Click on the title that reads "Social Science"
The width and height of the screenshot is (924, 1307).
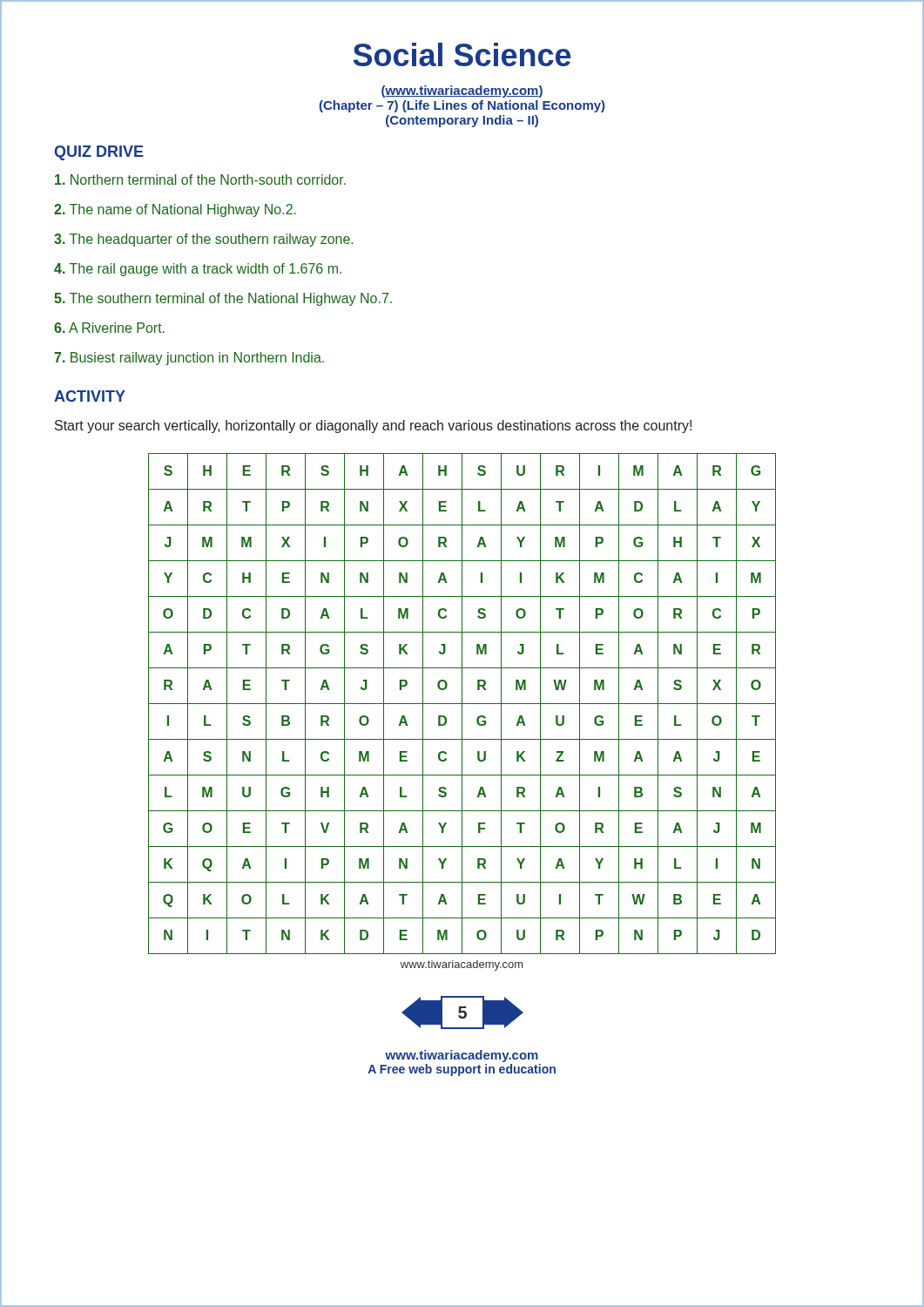(462, 55)
